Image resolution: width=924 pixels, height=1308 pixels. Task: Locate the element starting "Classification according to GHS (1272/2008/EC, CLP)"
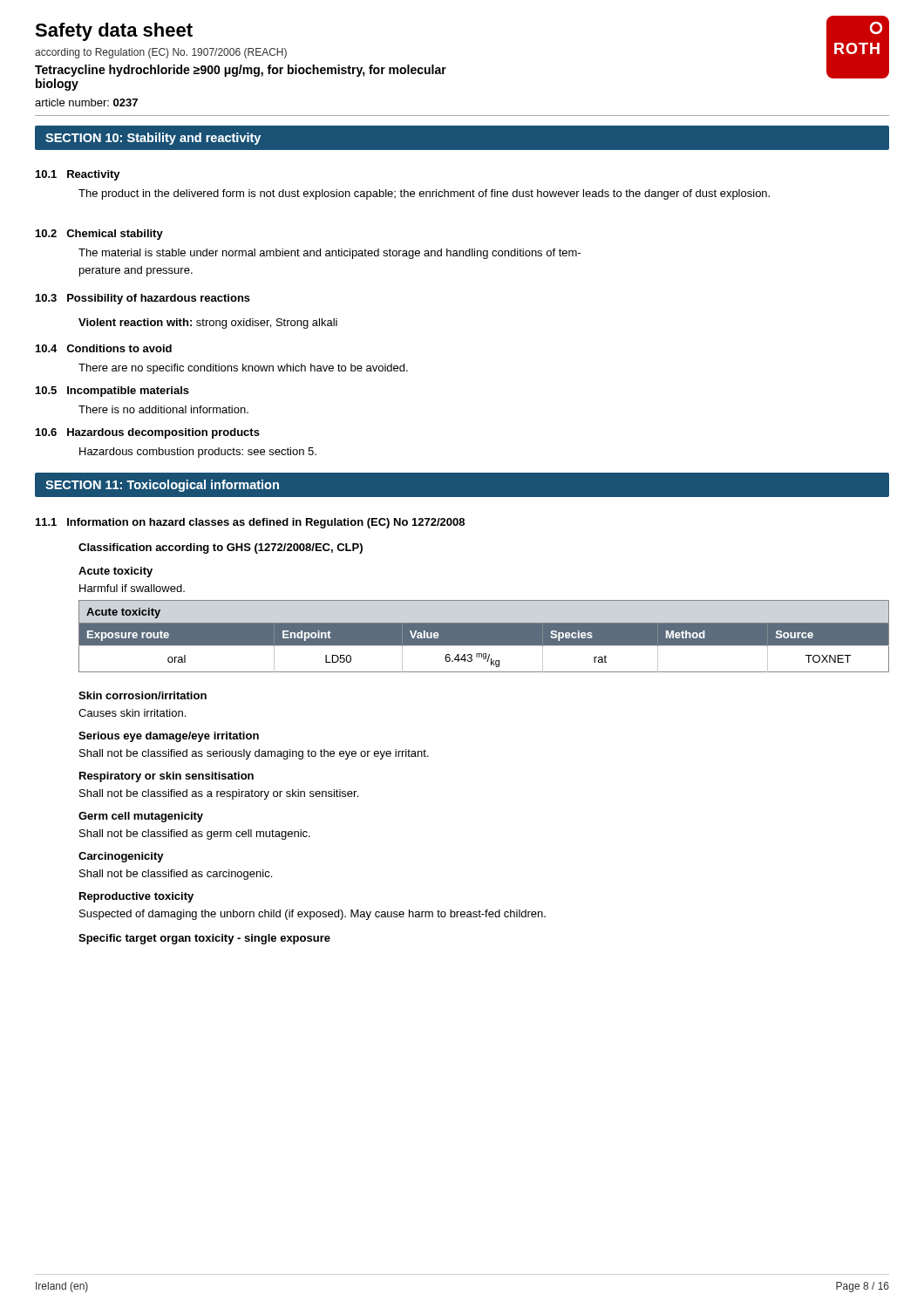[x=221, y=547]
